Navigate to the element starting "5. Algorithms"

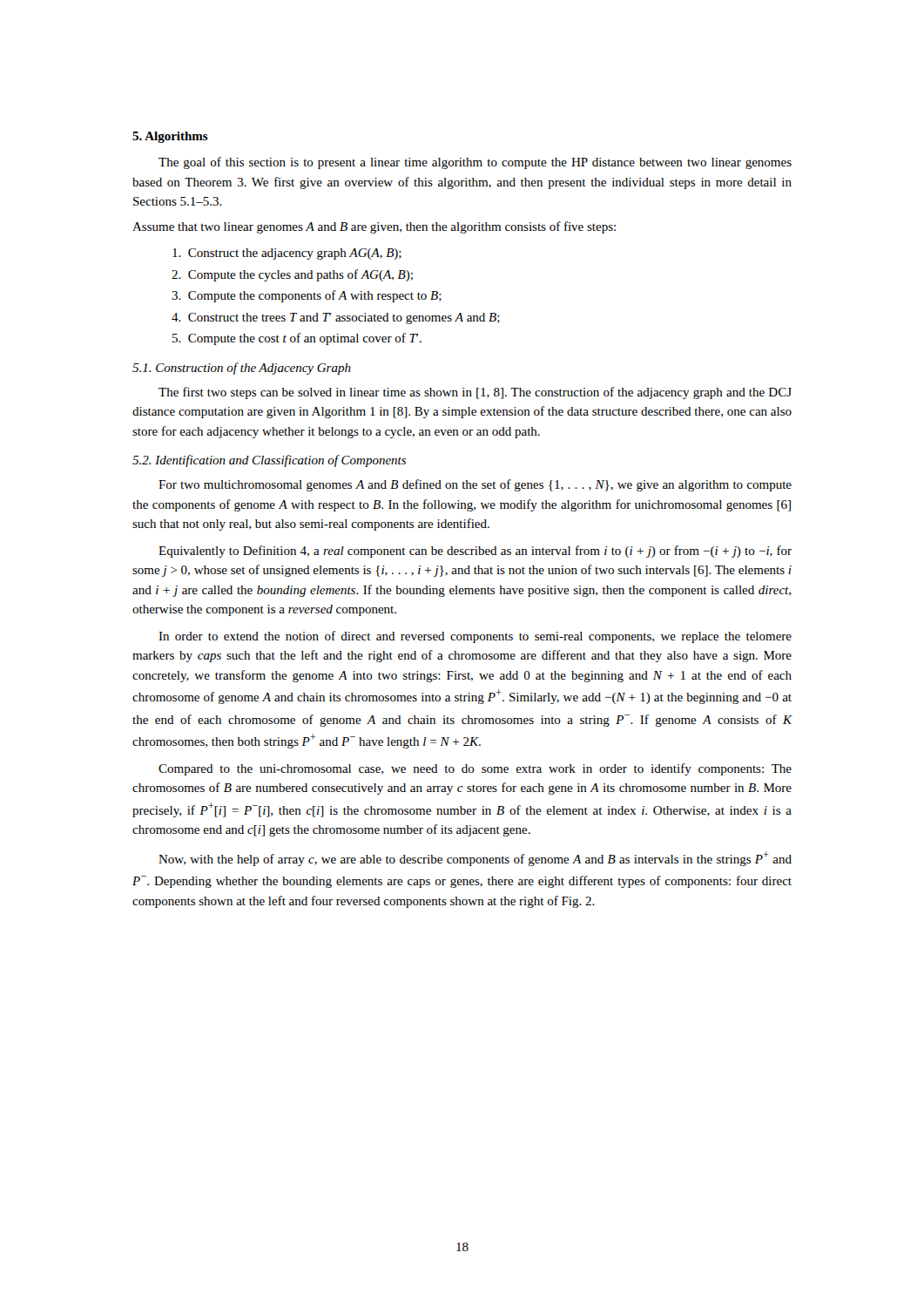(170, 136)
